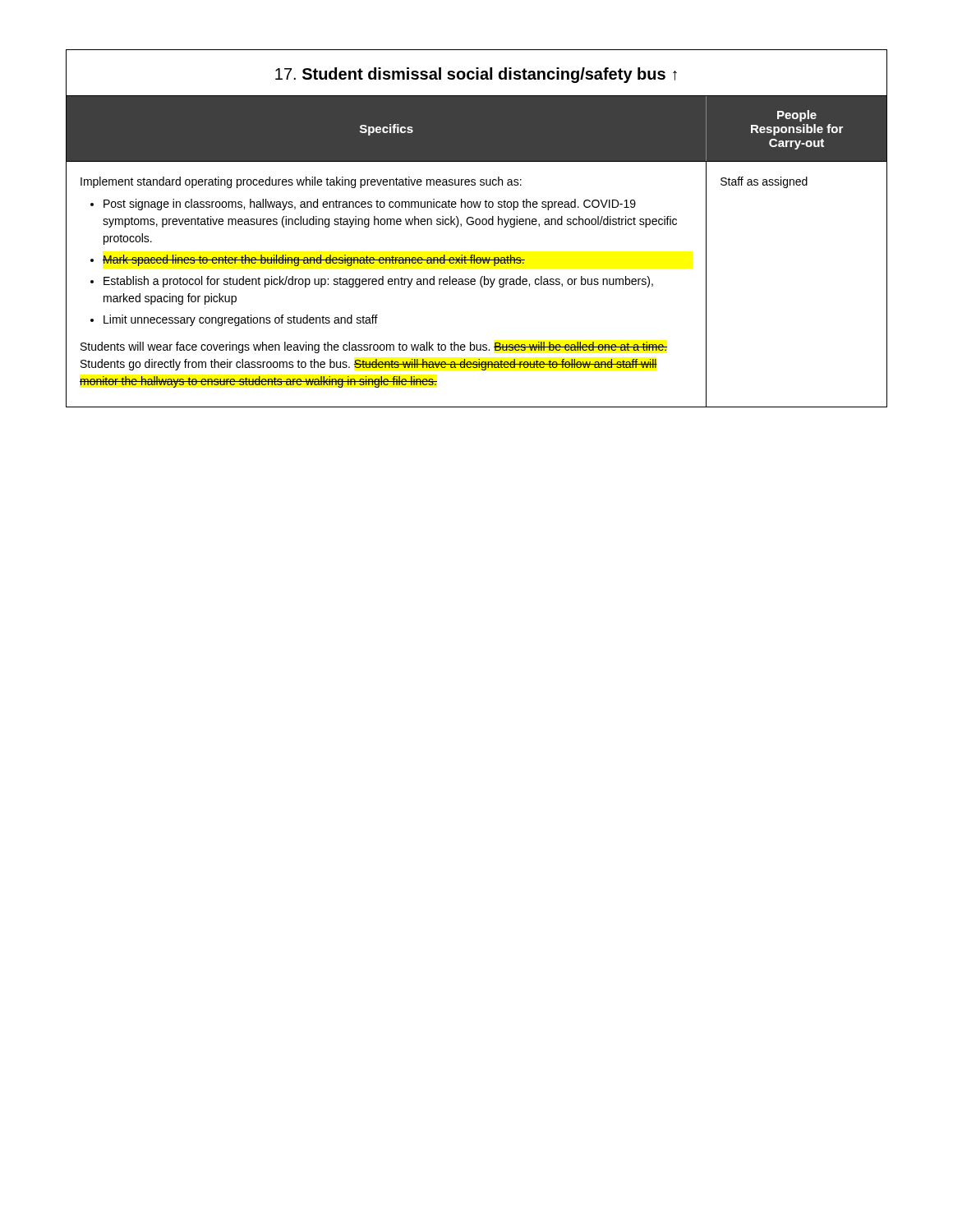Click on the table containing "People Responsible for Carry-out"
Screen dimensions: 1232x953
(x=476, y=228)
